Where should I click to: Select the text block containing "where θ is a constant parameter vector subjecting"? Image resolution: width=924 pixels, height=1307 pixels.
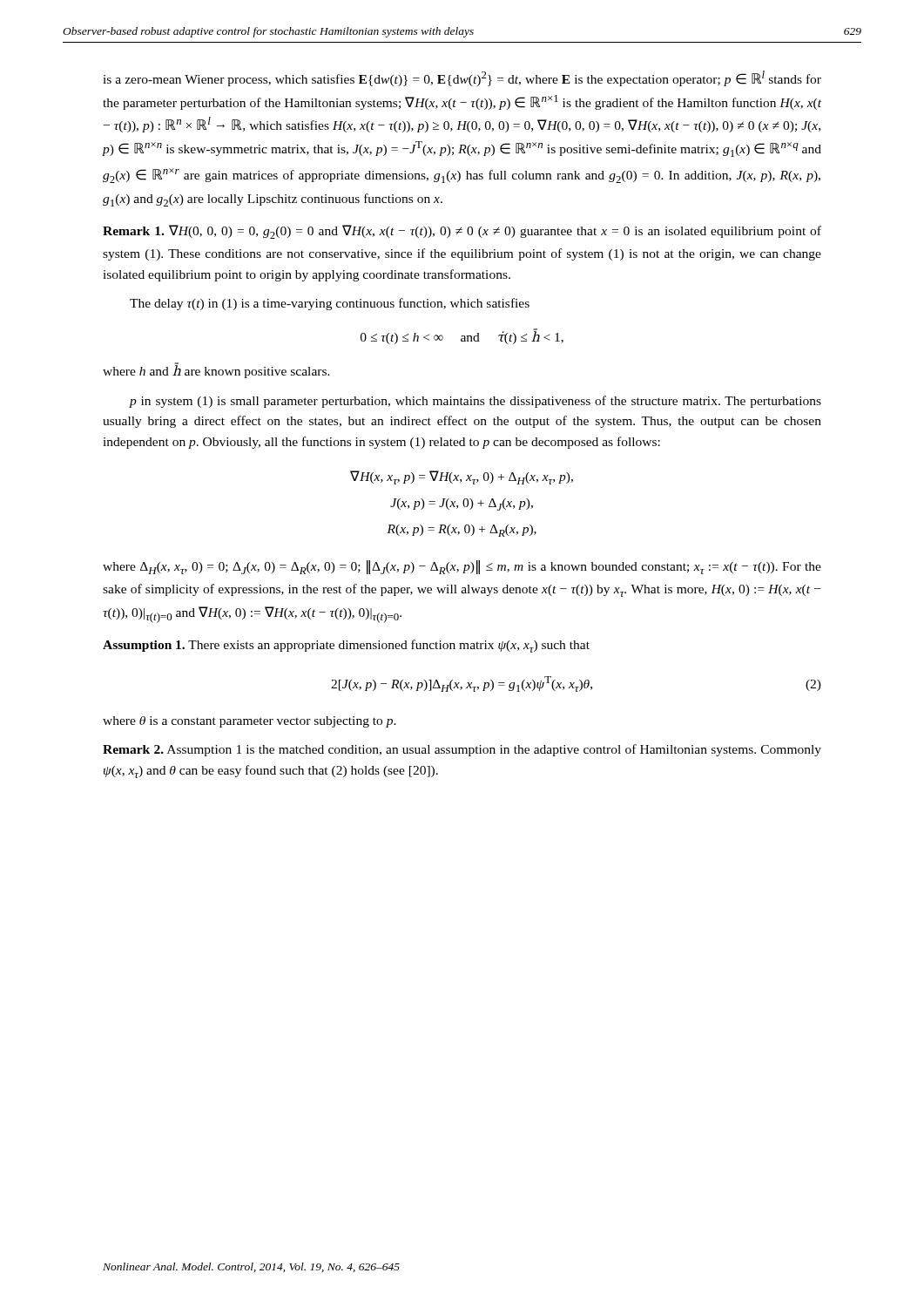coord(250,722)
